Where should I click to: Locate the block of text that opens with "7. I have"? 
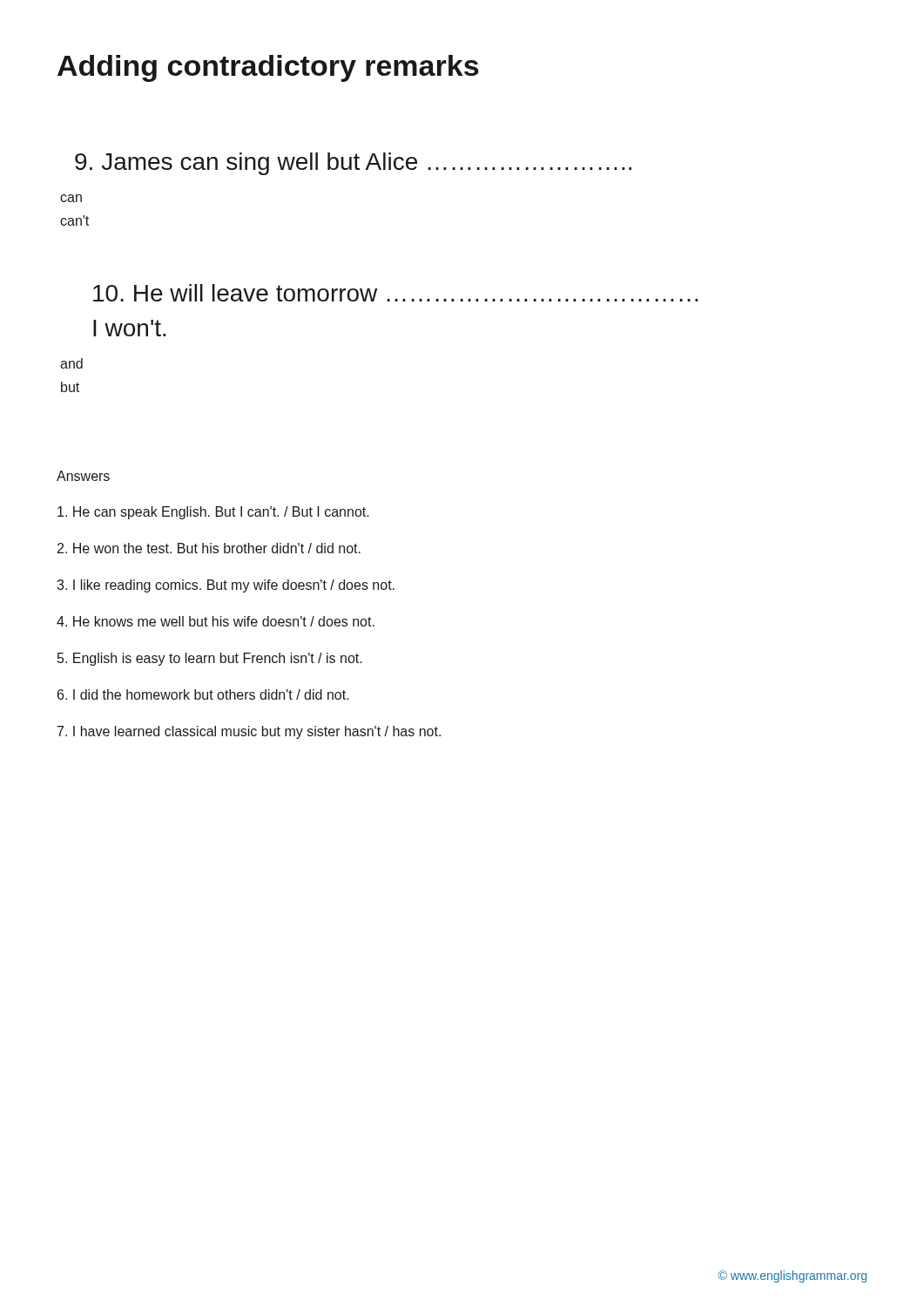[249, 732]
